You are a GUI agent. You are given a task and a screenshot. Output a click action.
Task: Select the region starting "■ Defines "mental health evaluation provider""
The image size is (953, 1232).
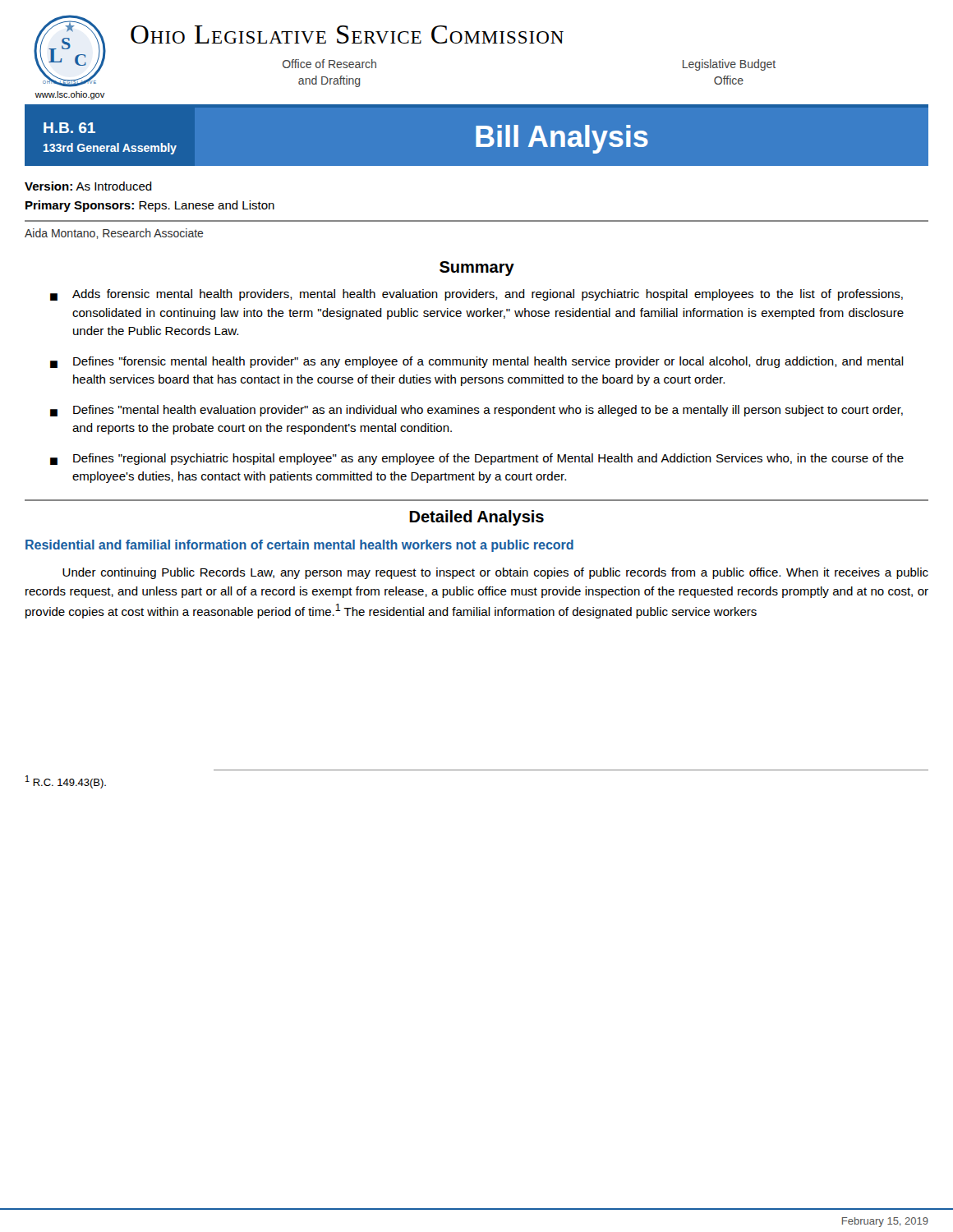point(476,419)
